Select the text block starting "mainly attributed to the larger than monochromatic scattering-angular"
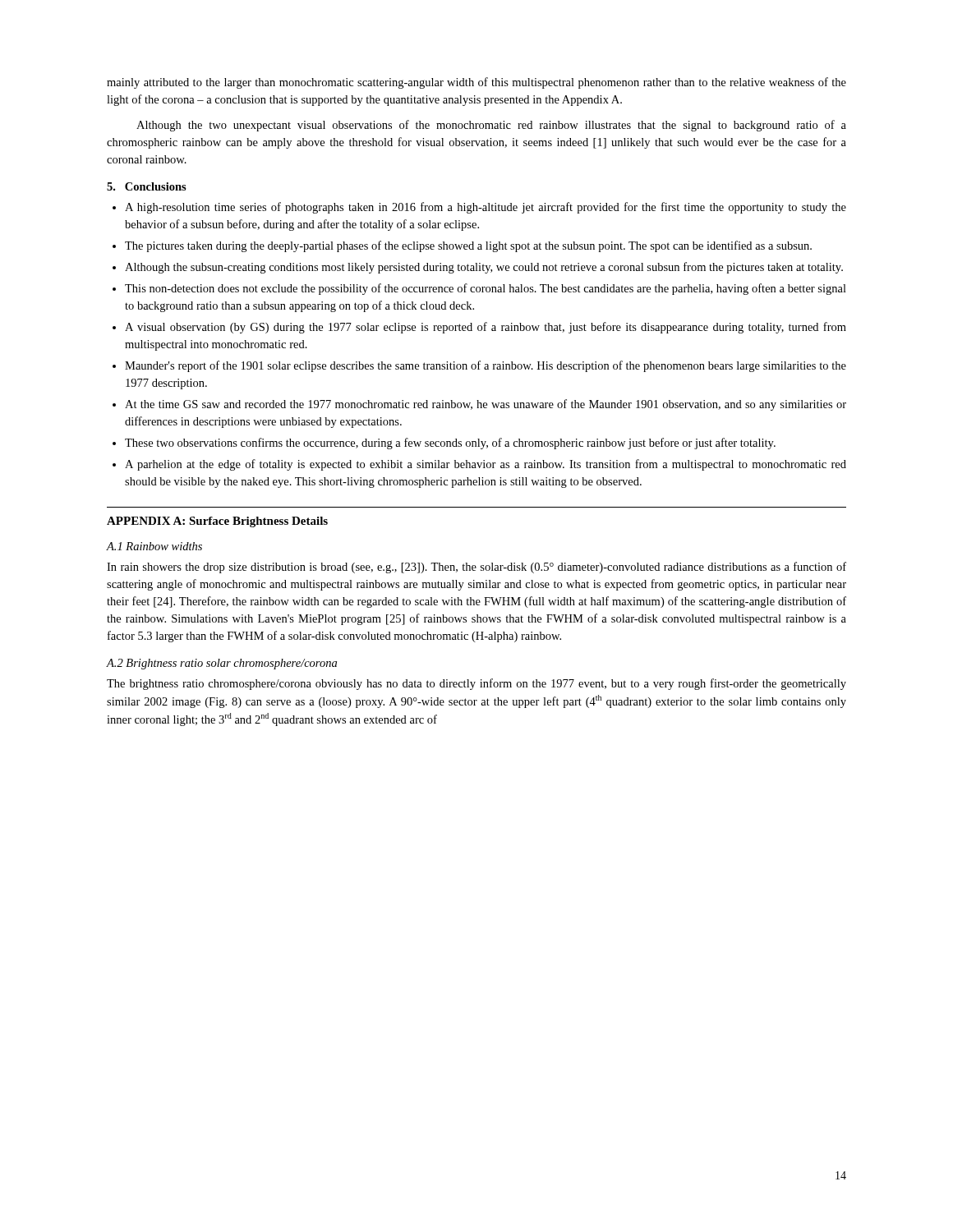 coord(476,121)
